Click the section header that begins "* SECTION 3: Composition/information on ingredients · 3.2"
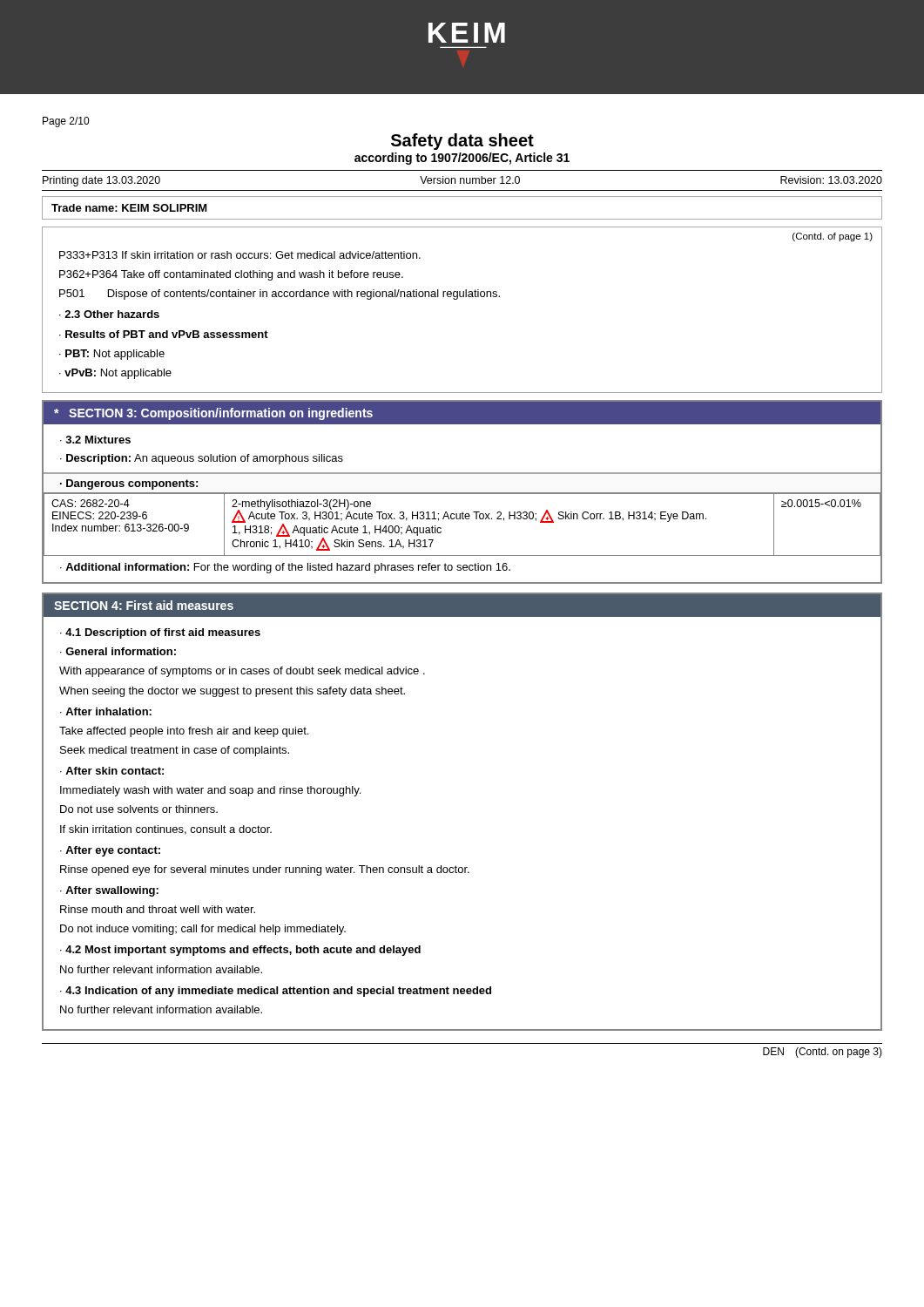The width and height of the screenshot is (924, 1307). click(462, 492)
